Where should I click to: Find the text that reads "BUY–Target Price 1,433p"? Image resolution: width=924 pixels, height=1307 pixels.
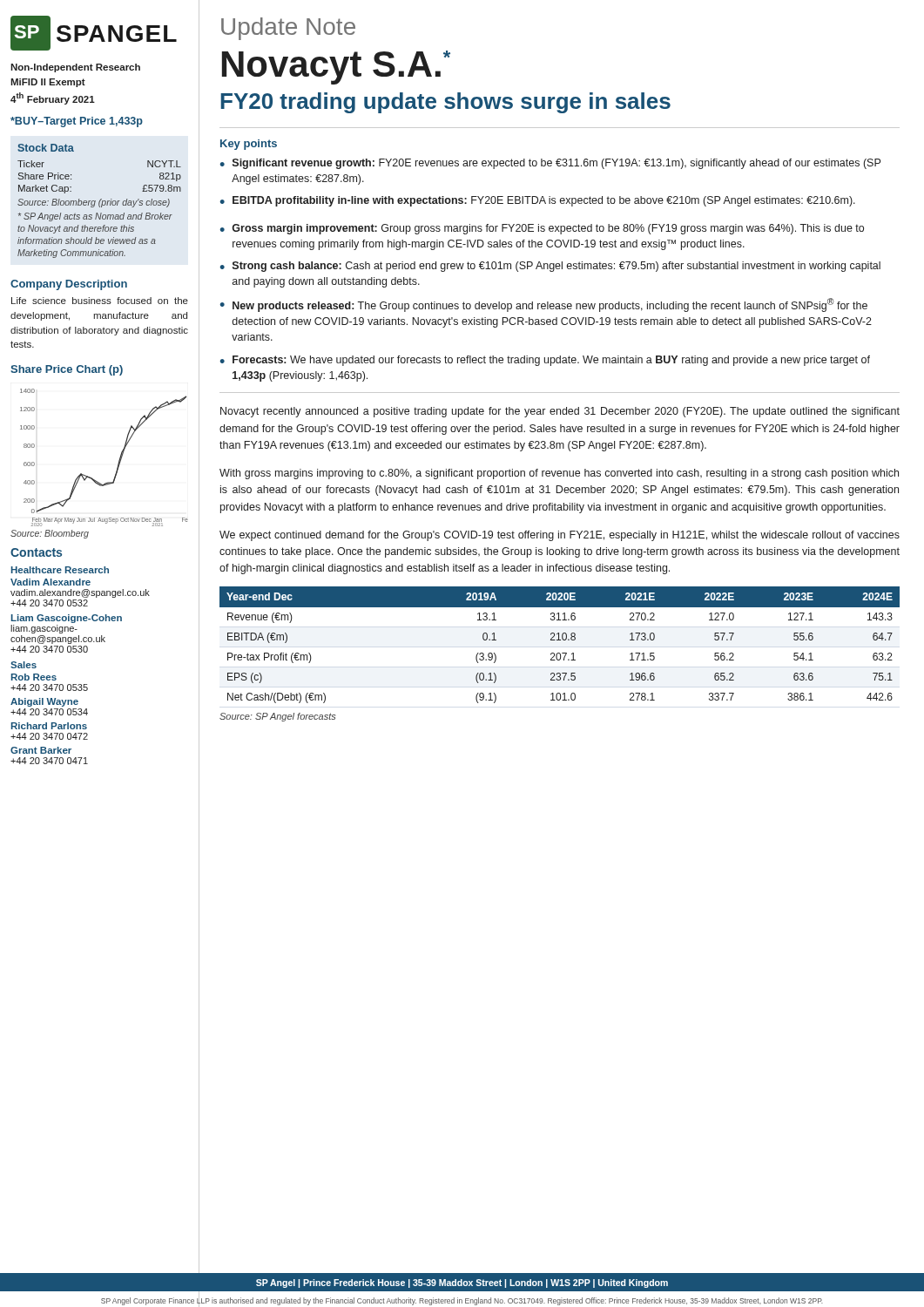(x=77, y=121)
